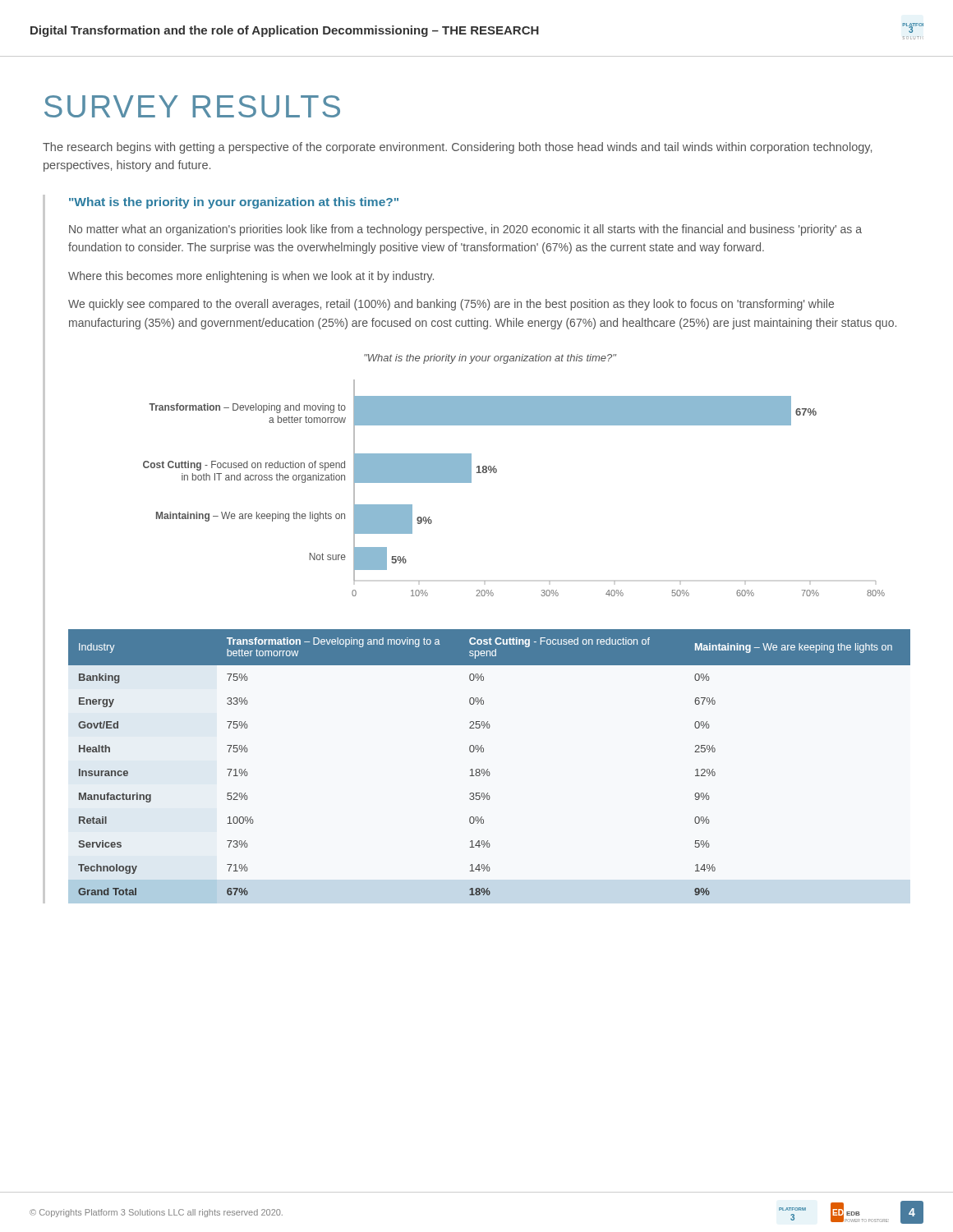Select the table that reads "Cost Cutting -"
The width and height of the screenshot is (953, 1232).
pos(489,766)
